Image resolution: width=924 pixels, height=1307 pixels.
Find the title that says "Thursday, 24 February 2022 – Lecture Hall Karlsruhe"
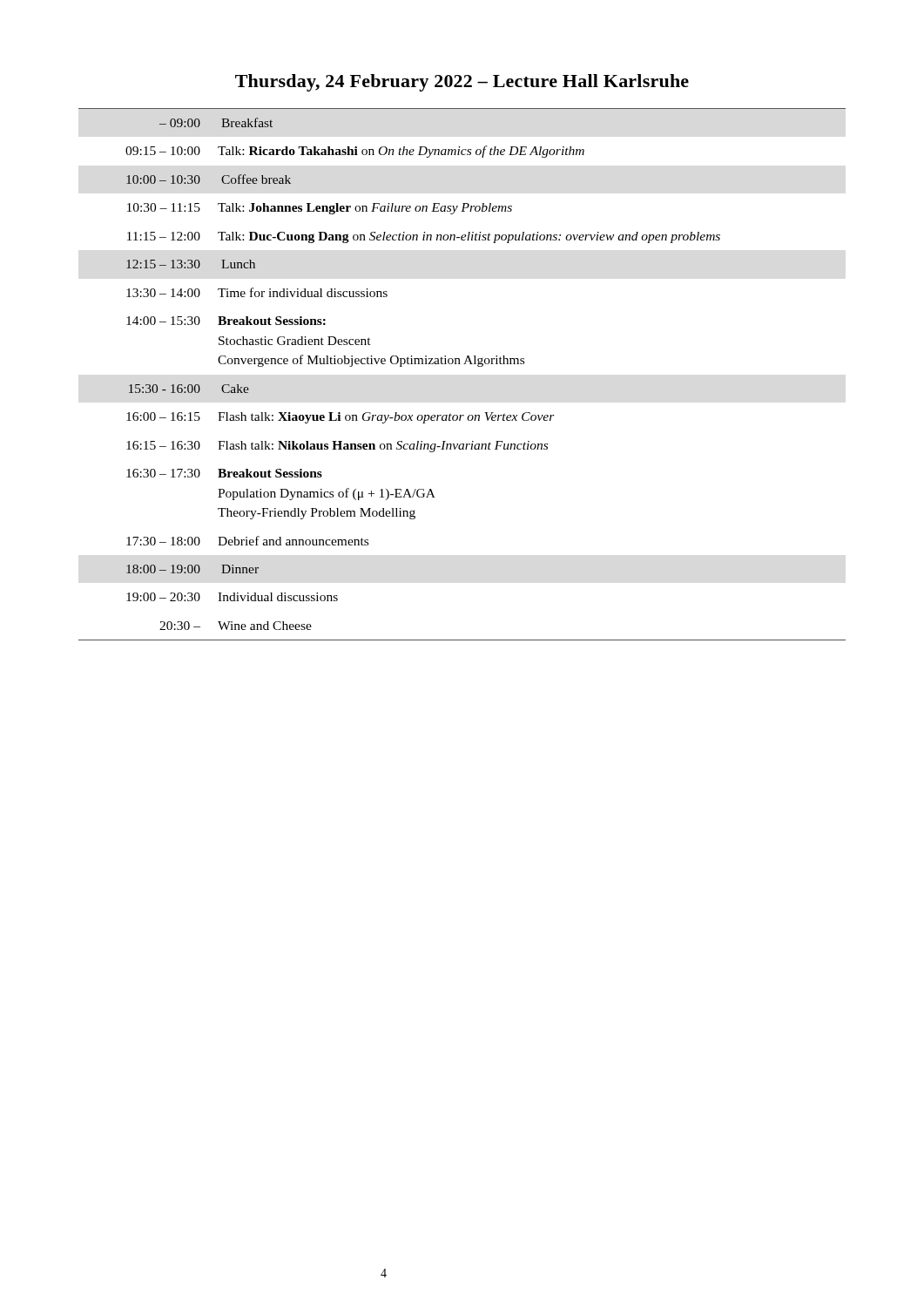click(x=462, y=81)
